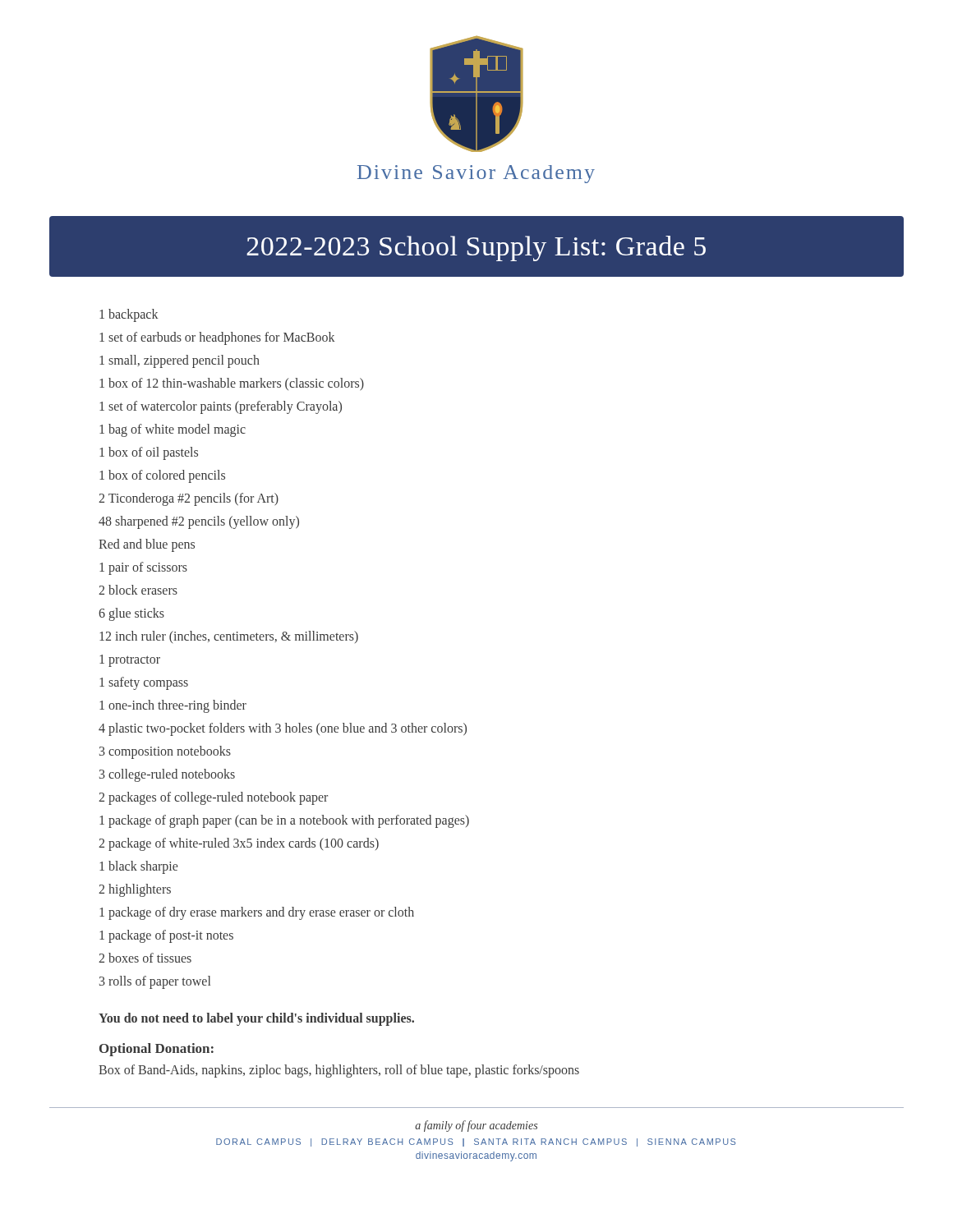Select the passage starting "2 highlighters"
This screenshot has height=1232, width=953.
point(135,889)
